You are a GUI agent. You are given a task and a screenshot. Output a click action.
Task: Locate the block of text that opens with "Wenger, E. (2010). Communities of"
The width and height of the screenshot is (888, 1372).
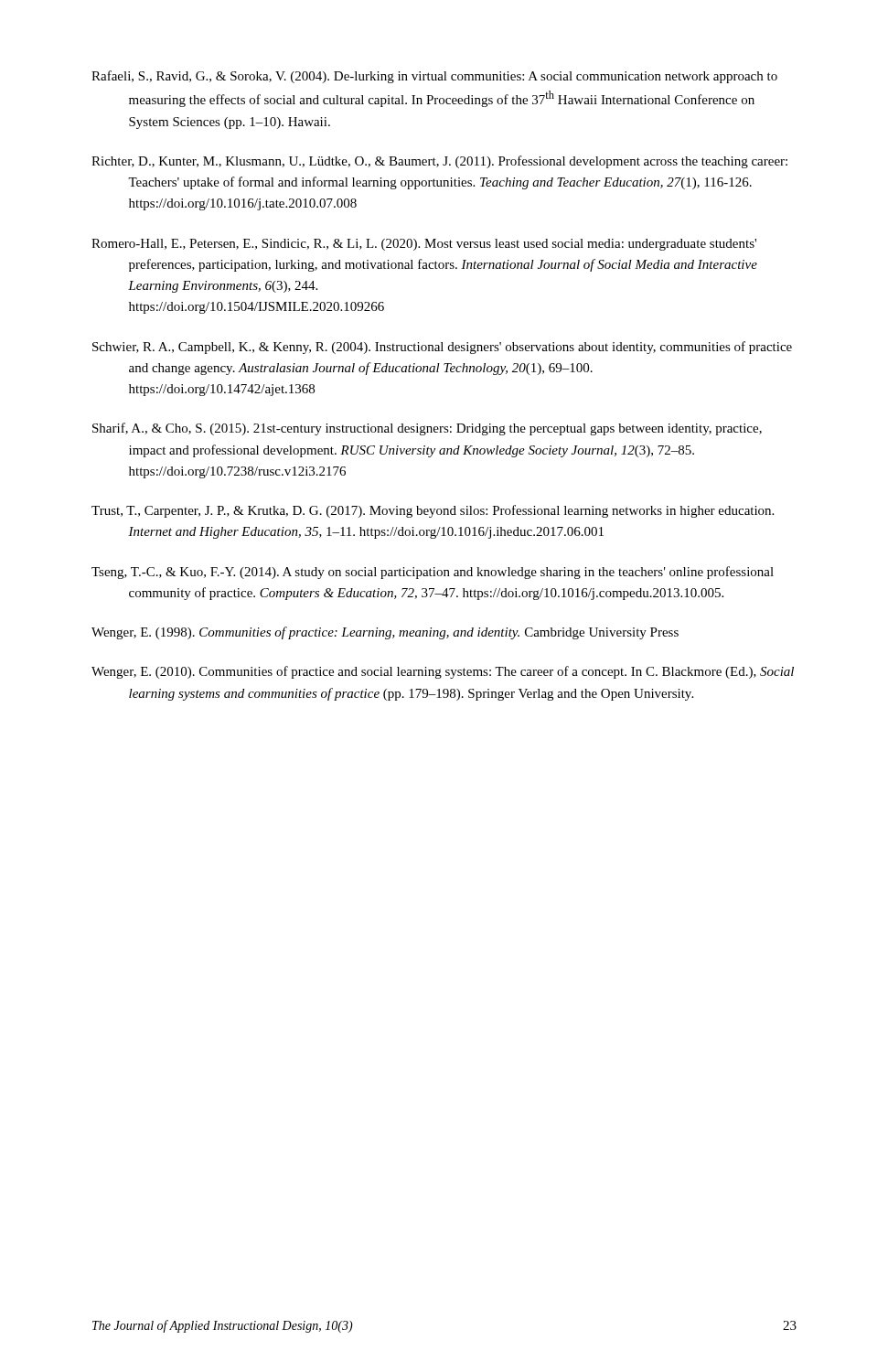[443, 682]
